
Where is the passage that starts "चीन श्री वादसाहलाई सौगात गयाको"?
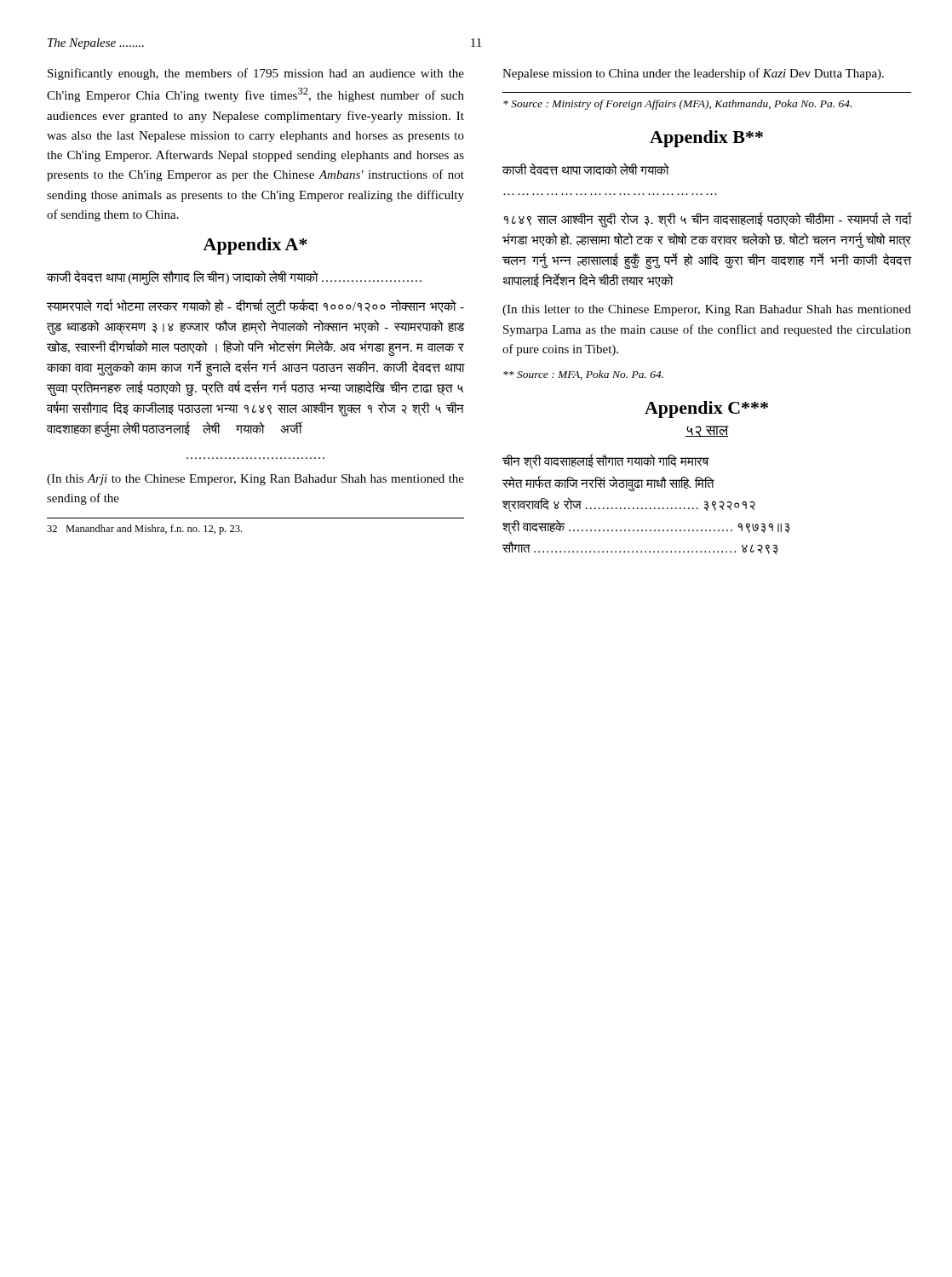pos(647,505)
